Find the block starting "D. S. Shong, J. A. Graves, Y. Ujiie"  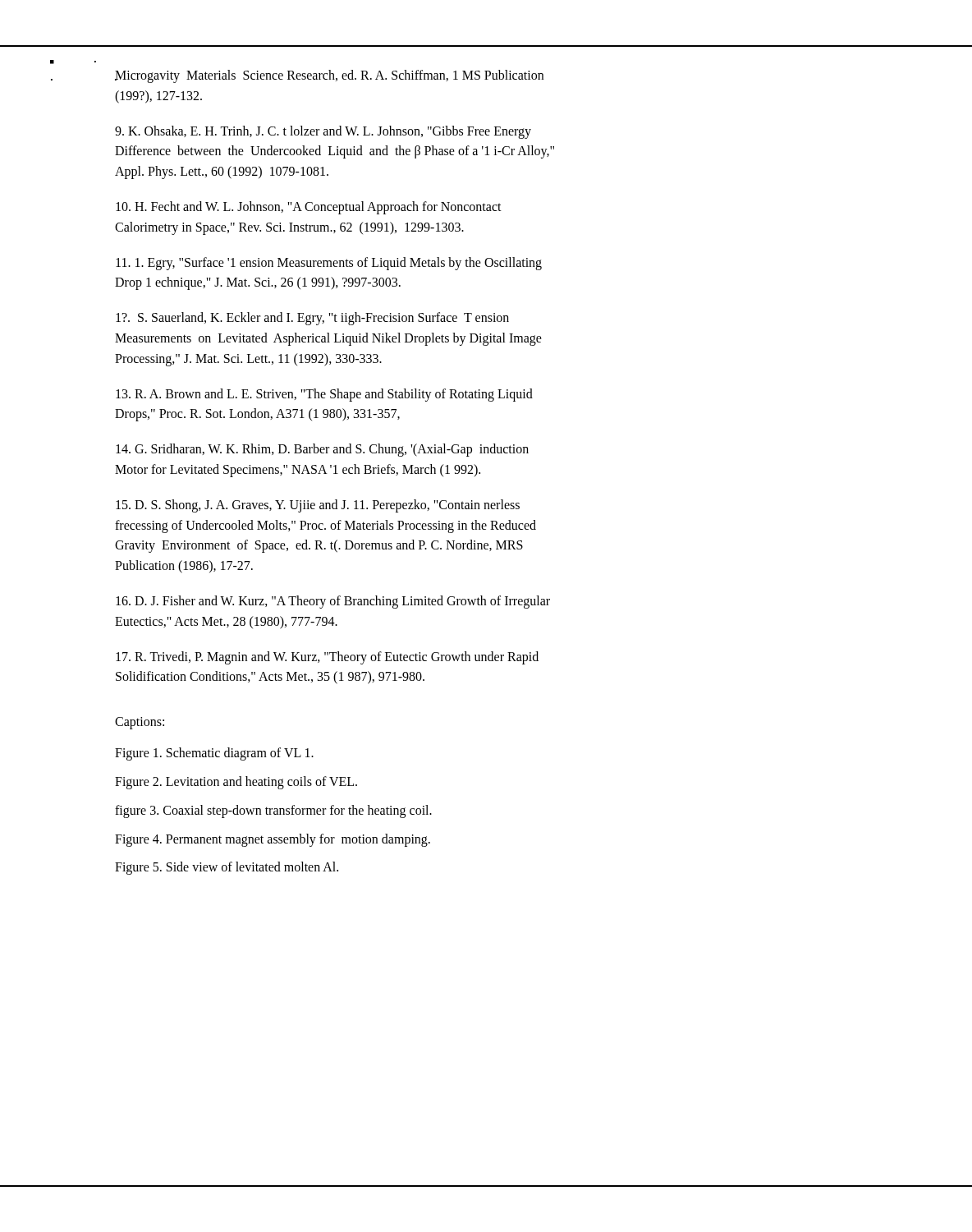(326, 535)
